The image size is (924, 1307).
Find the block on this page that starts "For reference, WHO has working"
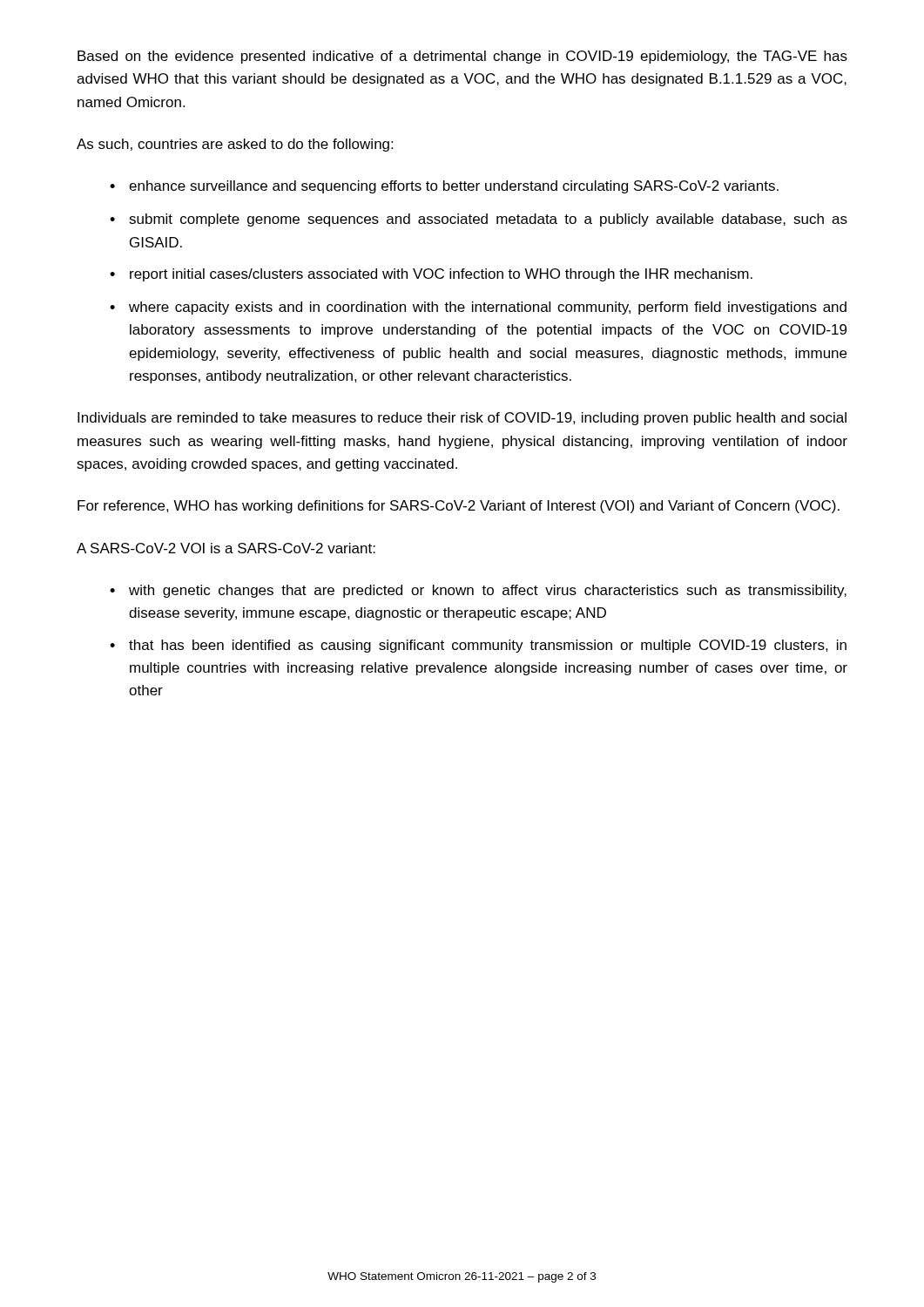coord(459,506)
